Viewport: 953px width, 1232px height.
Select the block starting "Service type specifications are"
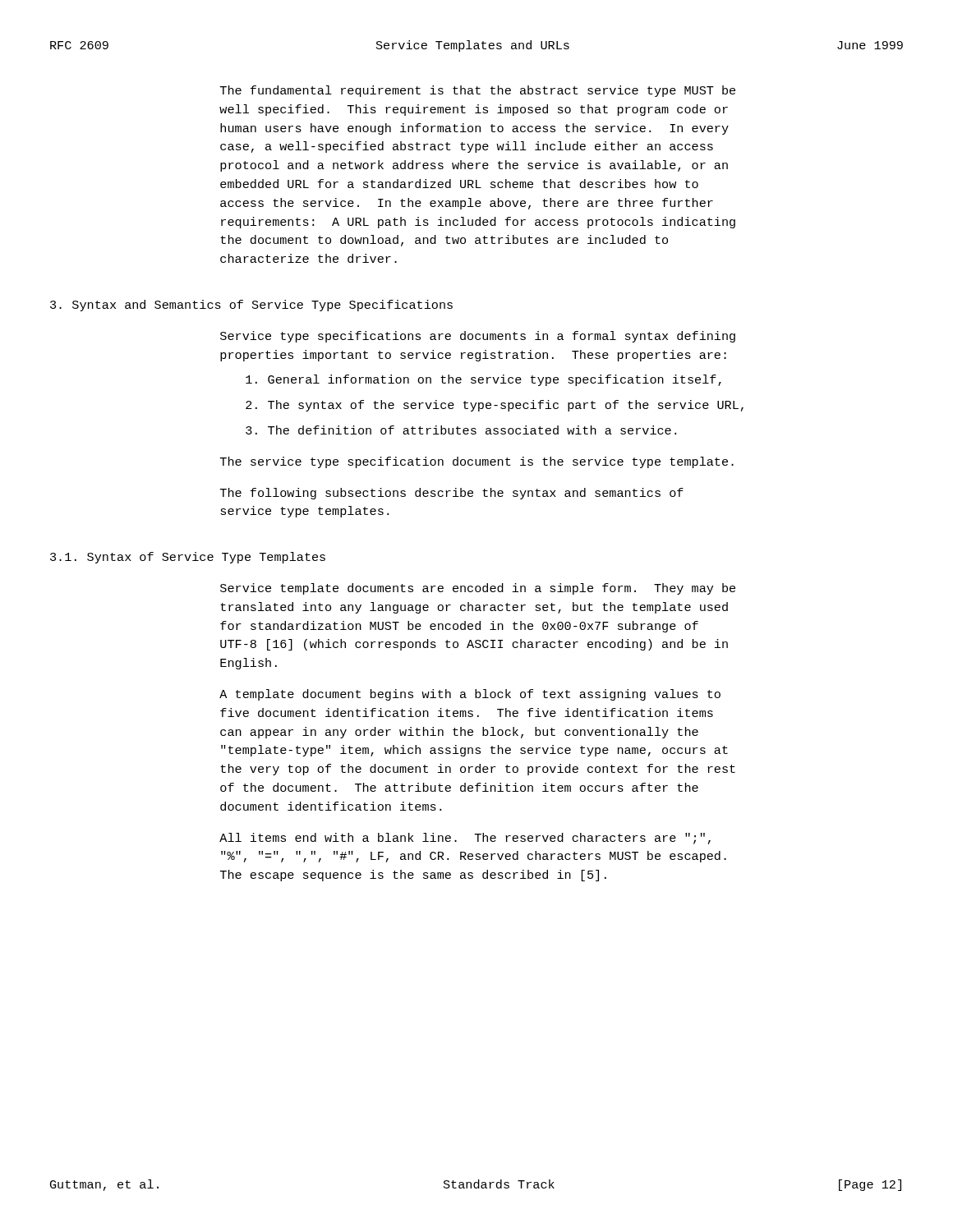pos(476,346)
